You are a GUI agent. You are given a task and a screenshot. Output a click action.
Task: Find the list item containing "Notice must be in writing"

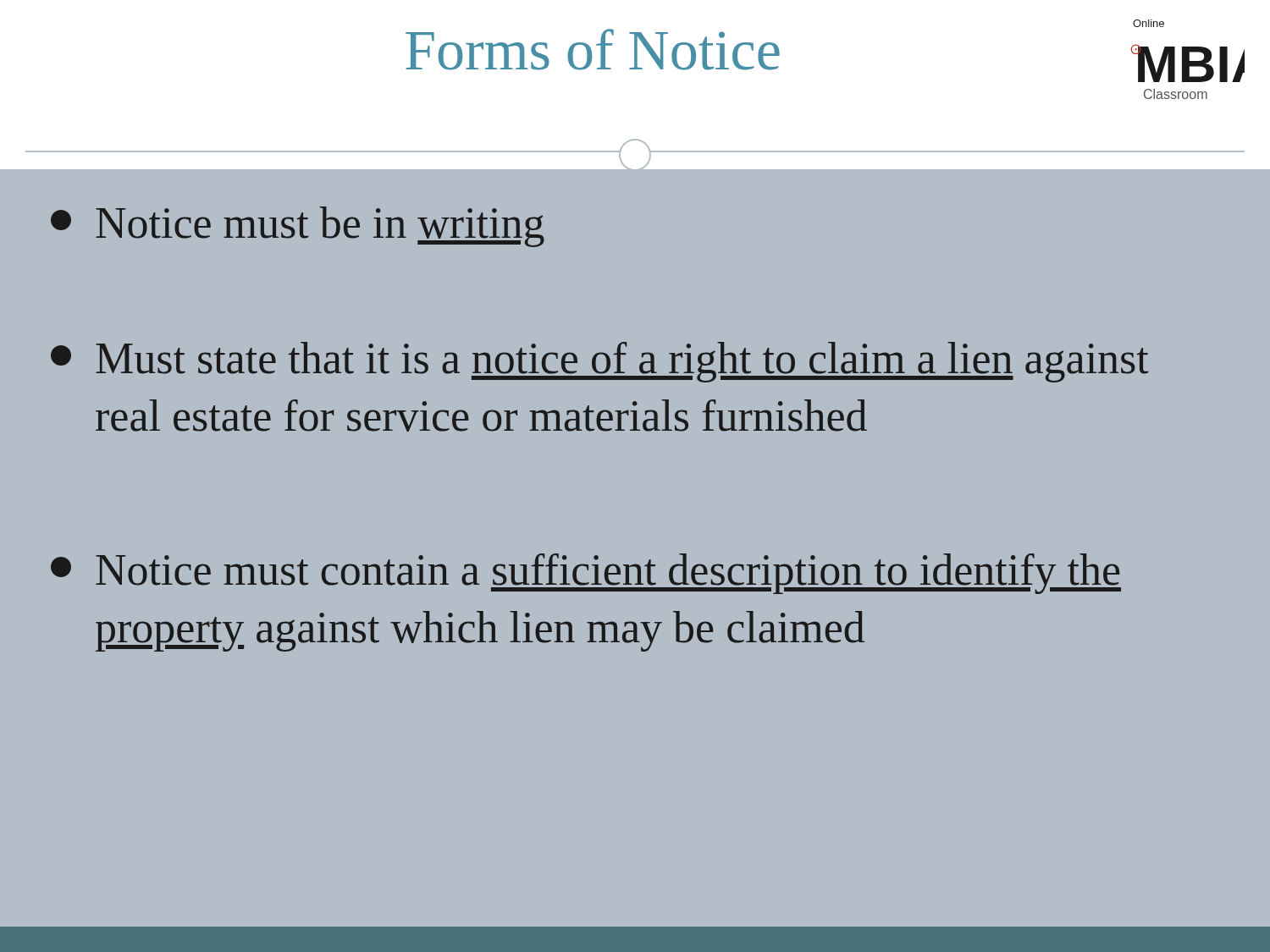click(298, 227)
